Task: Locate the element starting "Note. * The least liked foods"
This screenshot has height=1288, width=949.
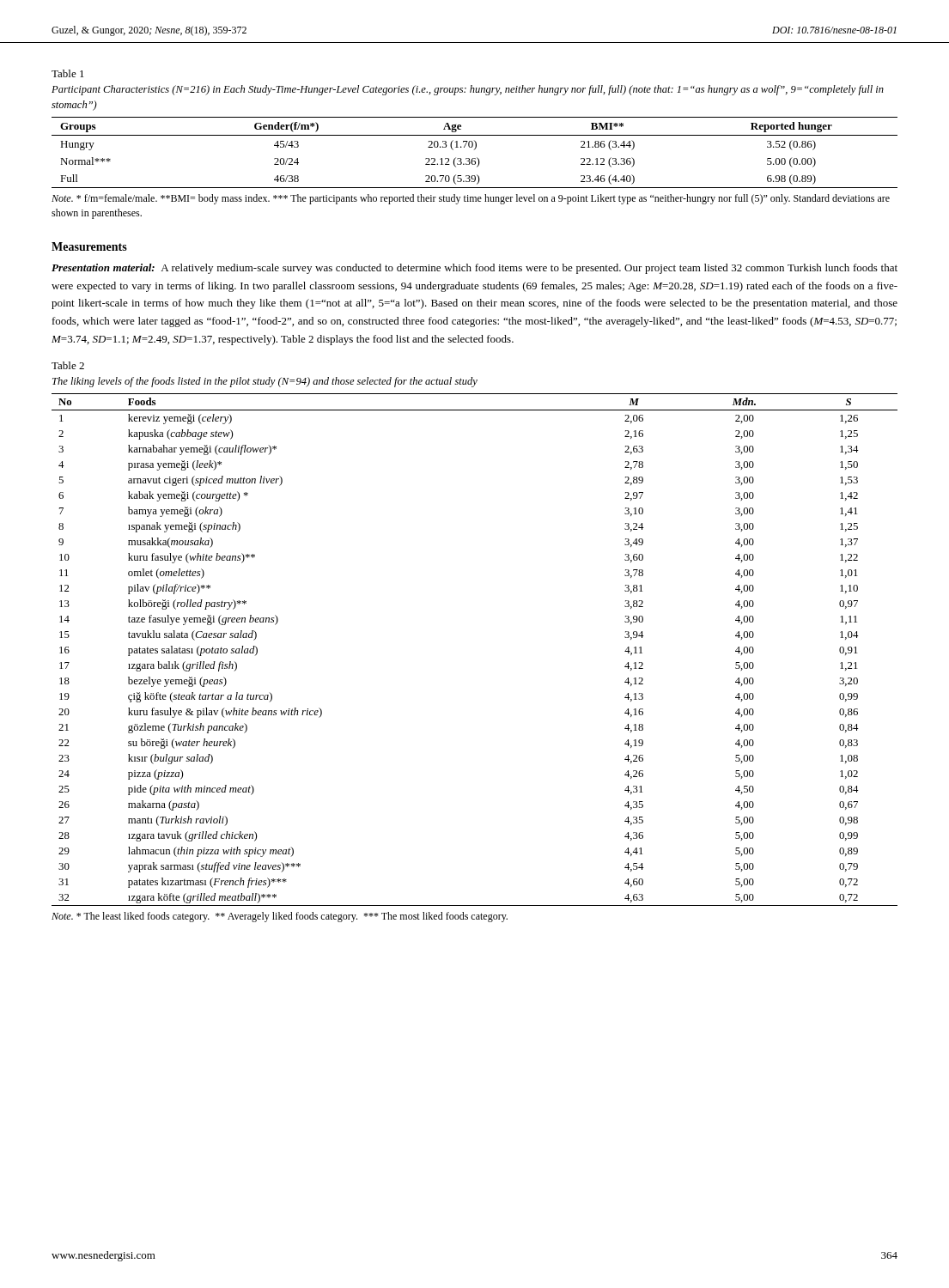Action: [x=280, y=916]
